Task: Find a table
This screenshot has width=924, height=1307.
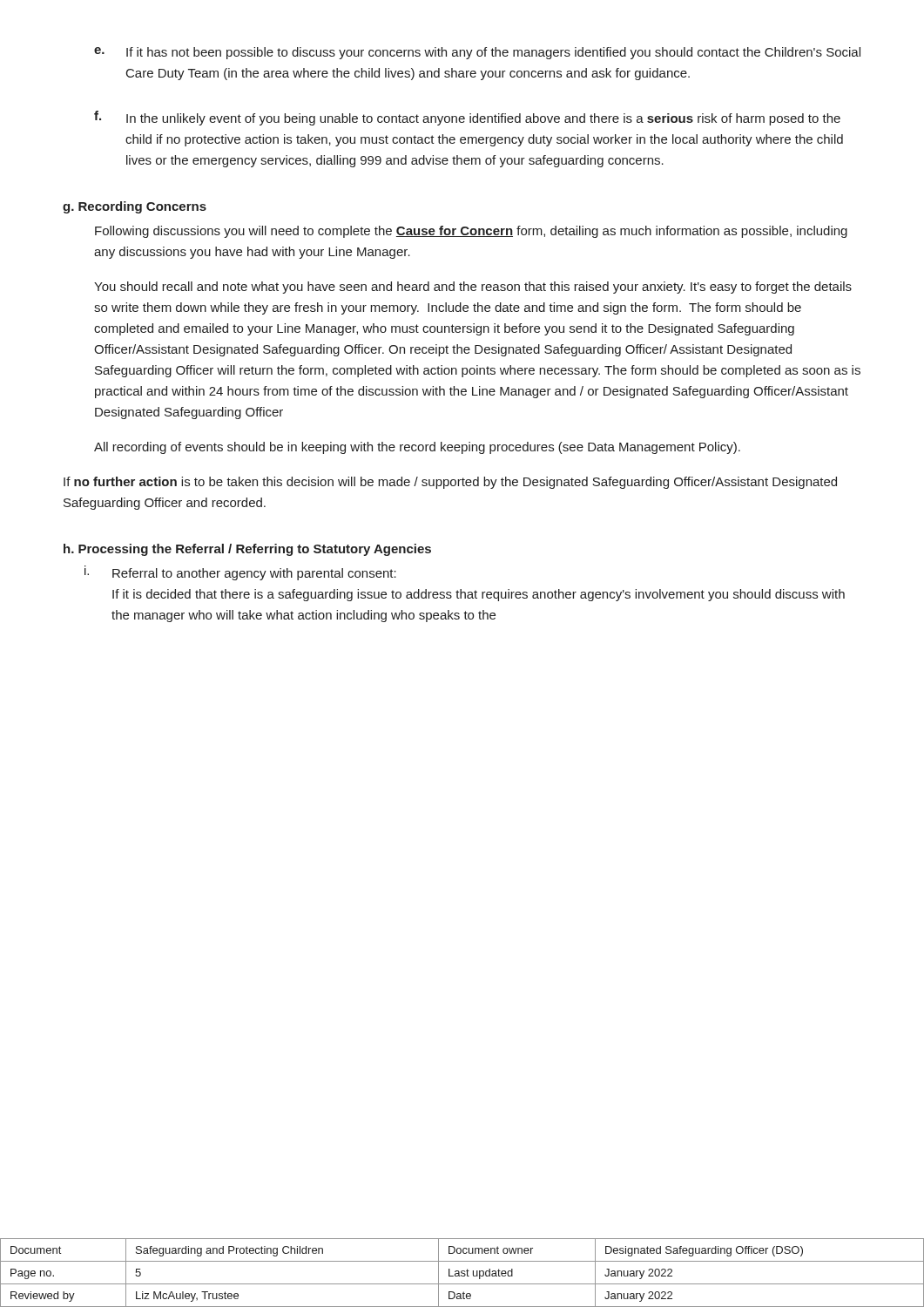Action: point(462,1273)
